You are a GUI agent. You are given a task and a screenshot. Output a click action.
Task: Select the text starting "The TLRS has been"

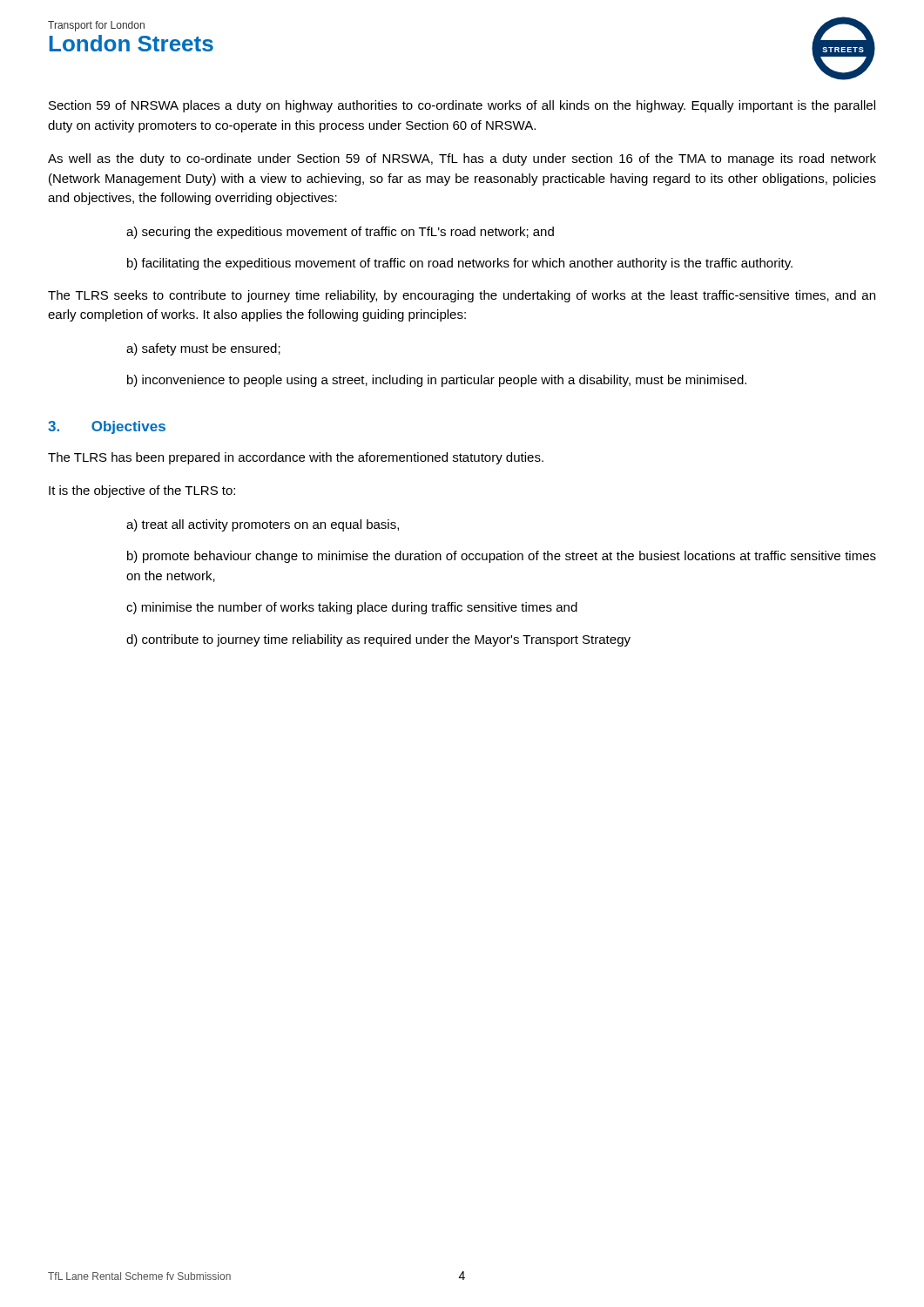296,457
